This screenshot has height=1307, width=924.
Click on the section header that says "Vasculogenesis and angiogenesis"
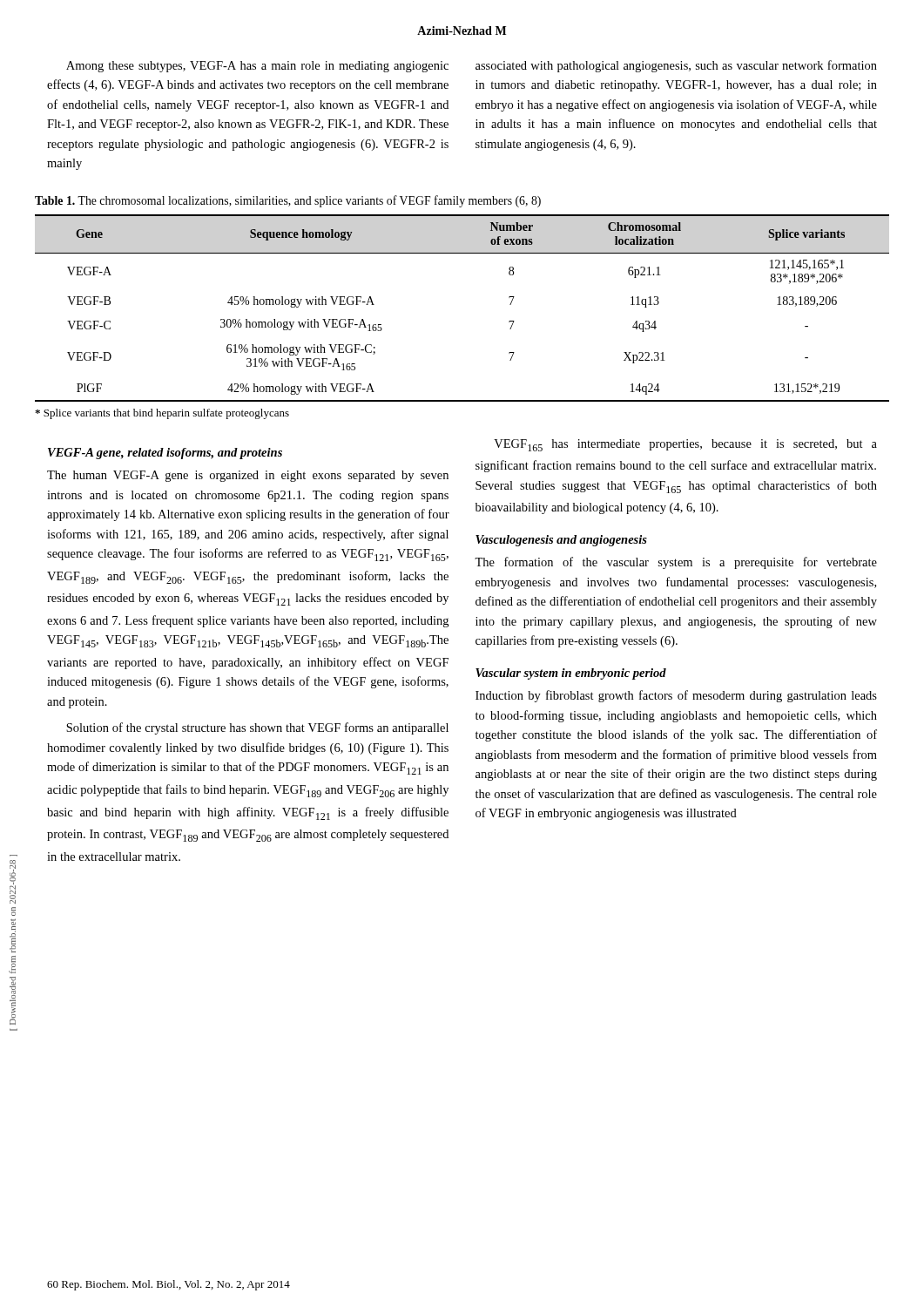click(x=561, y=539)
